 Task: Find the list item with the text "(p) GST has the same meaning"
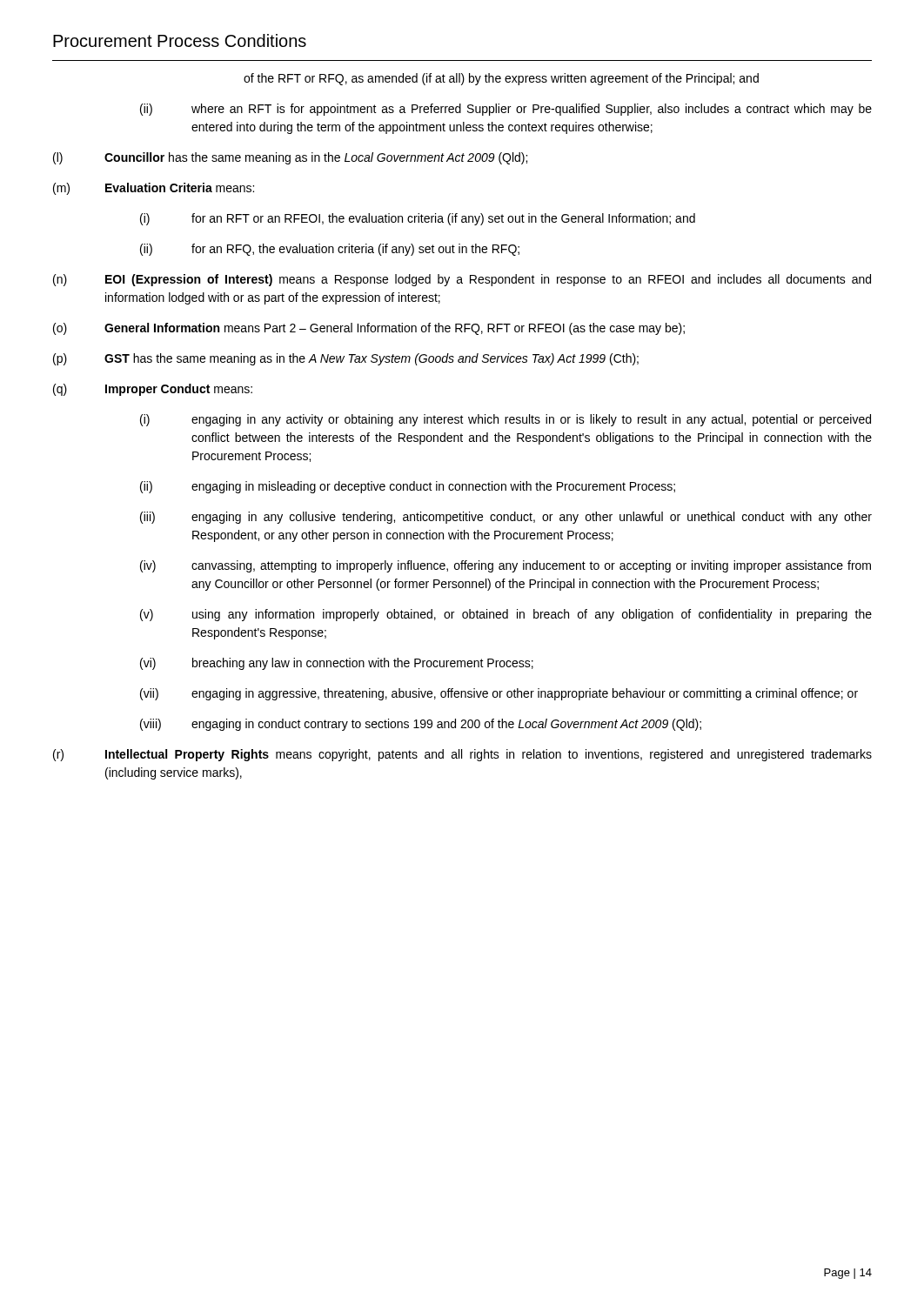point(462,359)
